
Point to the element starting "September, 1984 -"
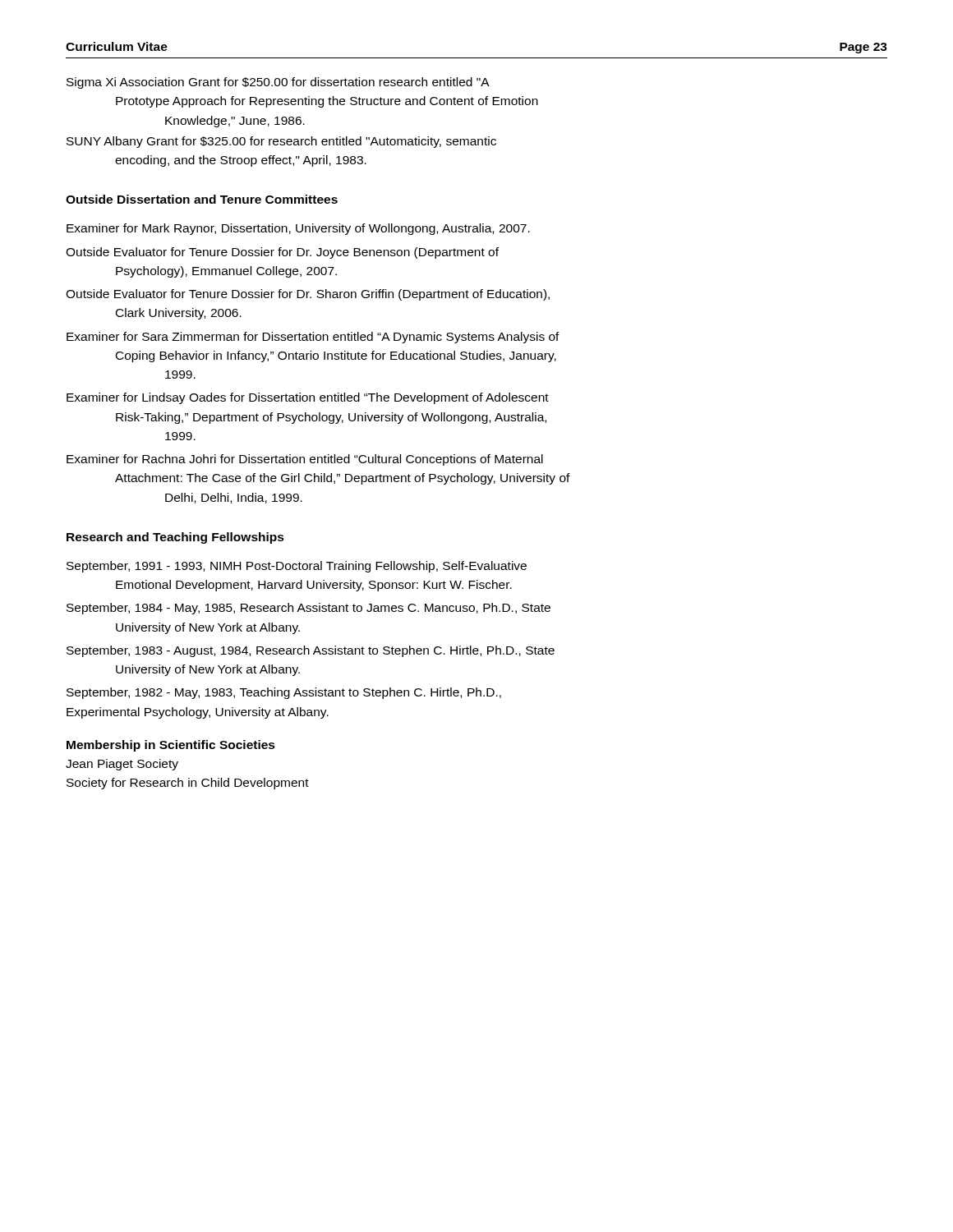pos(476,618)
